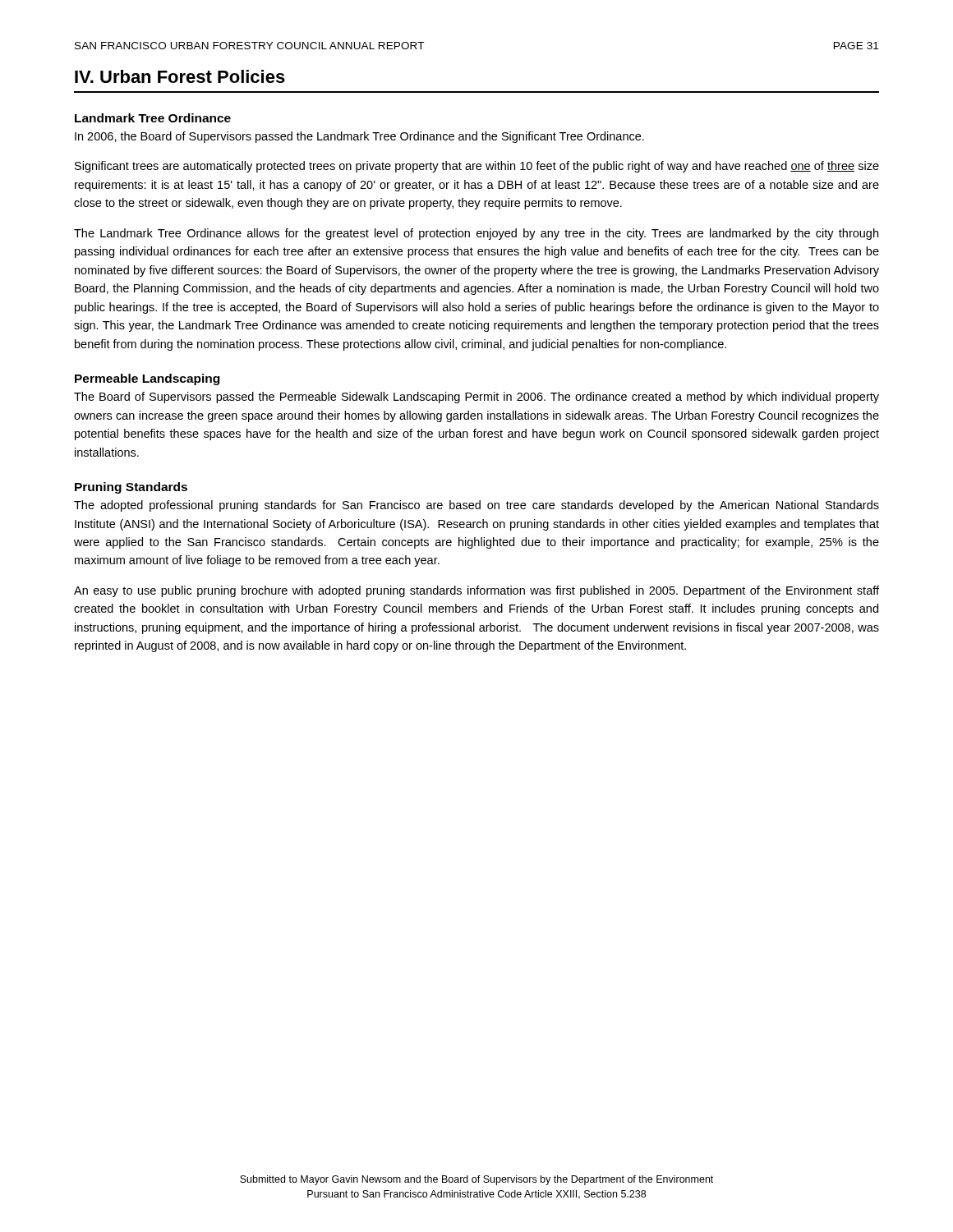
Task: Point to the text starting "IV. Urban Forest Policies"
Action: (180, 77)
